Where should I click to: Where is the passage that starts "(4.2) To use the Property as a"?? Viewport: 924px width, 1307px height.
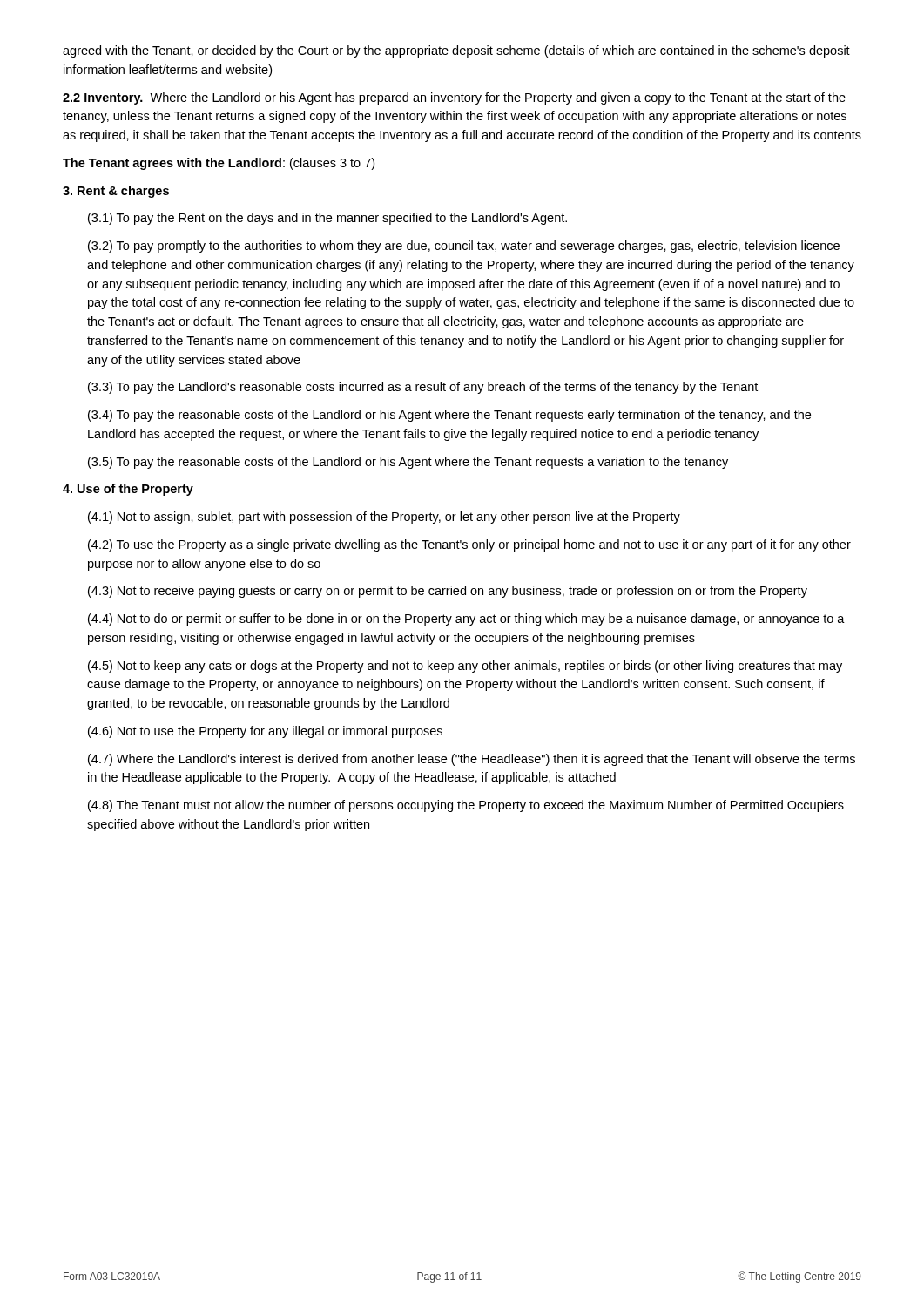[x=474, y=555]
